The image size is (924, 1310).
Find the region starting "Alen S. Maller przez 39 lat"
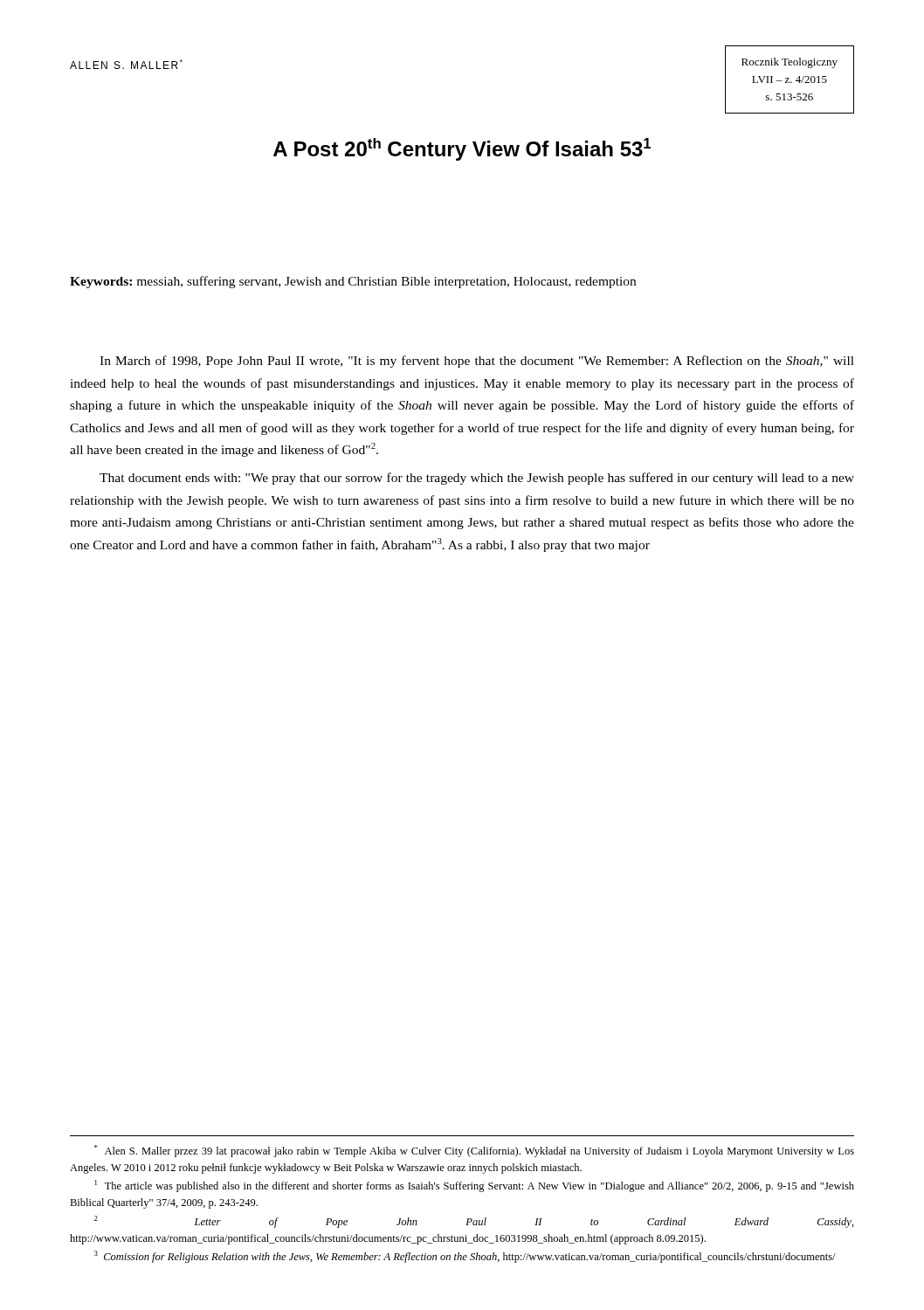point(462,1159)
